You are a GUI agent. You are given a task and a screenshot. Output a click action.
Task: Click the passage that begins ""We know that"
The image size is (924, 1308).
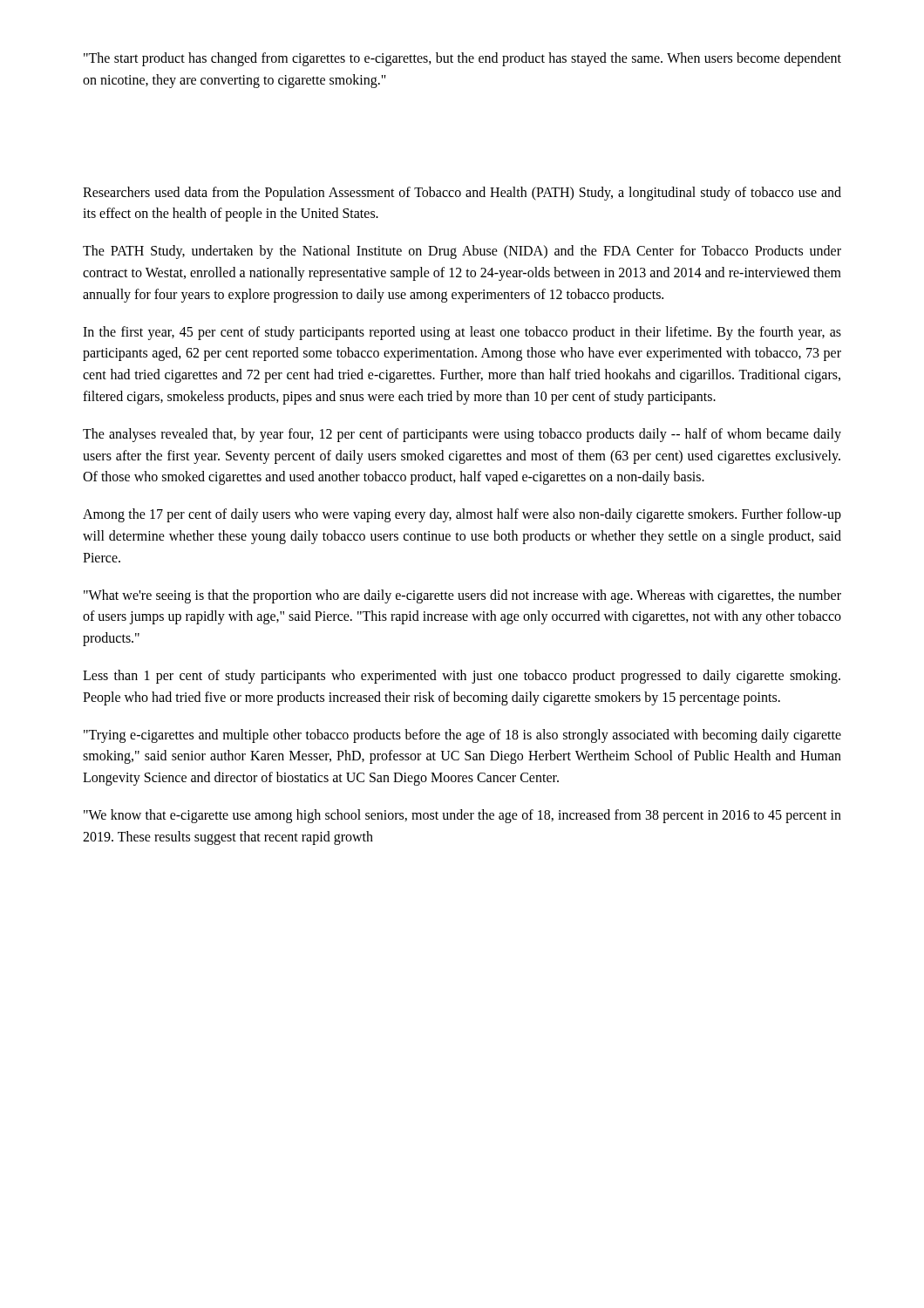[462, 826]
